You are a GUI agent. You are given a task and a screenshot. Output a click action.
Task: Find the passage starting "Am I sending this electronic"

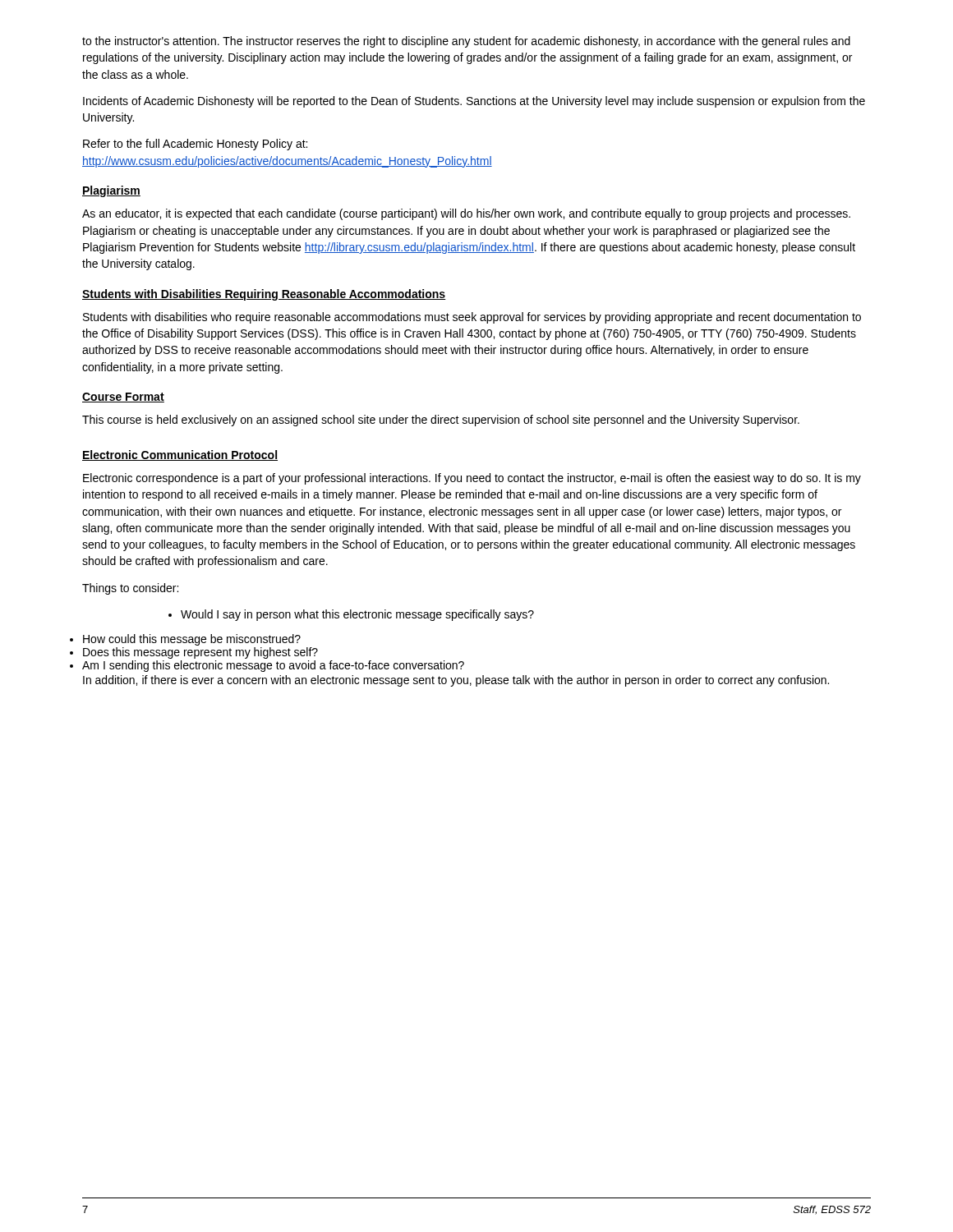(x=476, y=666)
